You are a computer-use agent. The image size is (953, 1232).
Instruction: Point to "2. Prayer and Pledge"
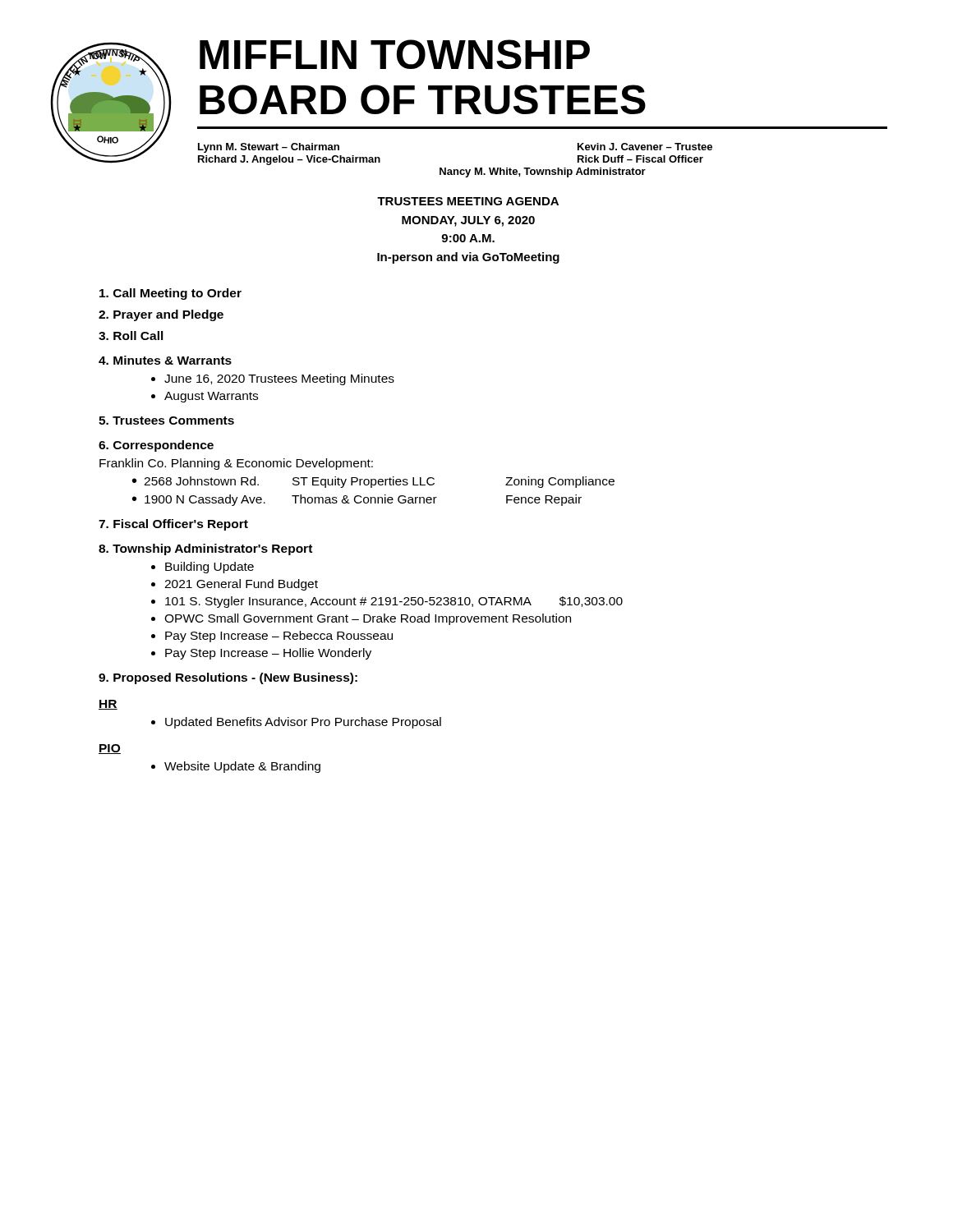pos(161,314)
